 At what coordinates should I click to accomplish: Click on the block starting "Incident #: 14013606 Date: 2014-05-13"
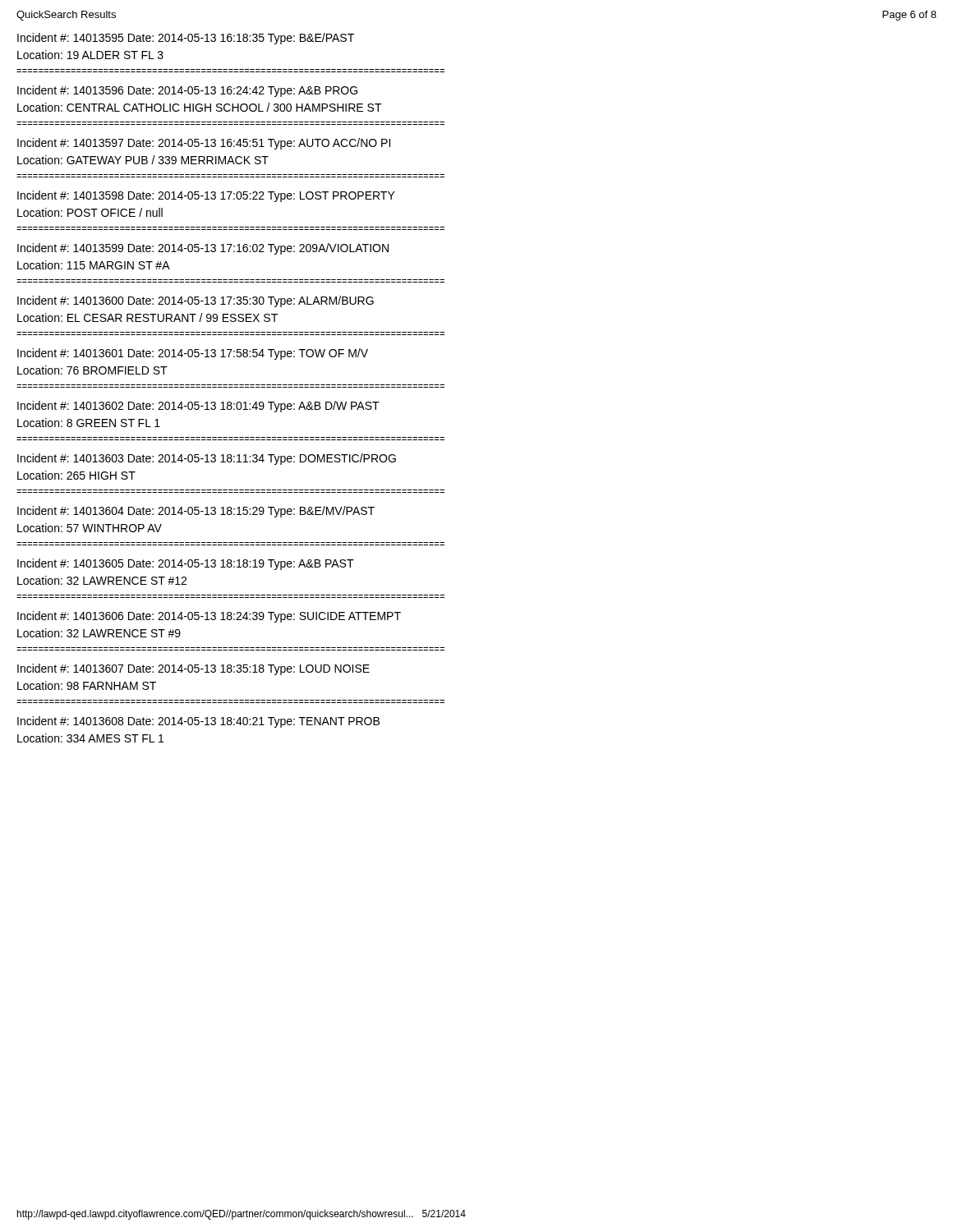point(209,617)
